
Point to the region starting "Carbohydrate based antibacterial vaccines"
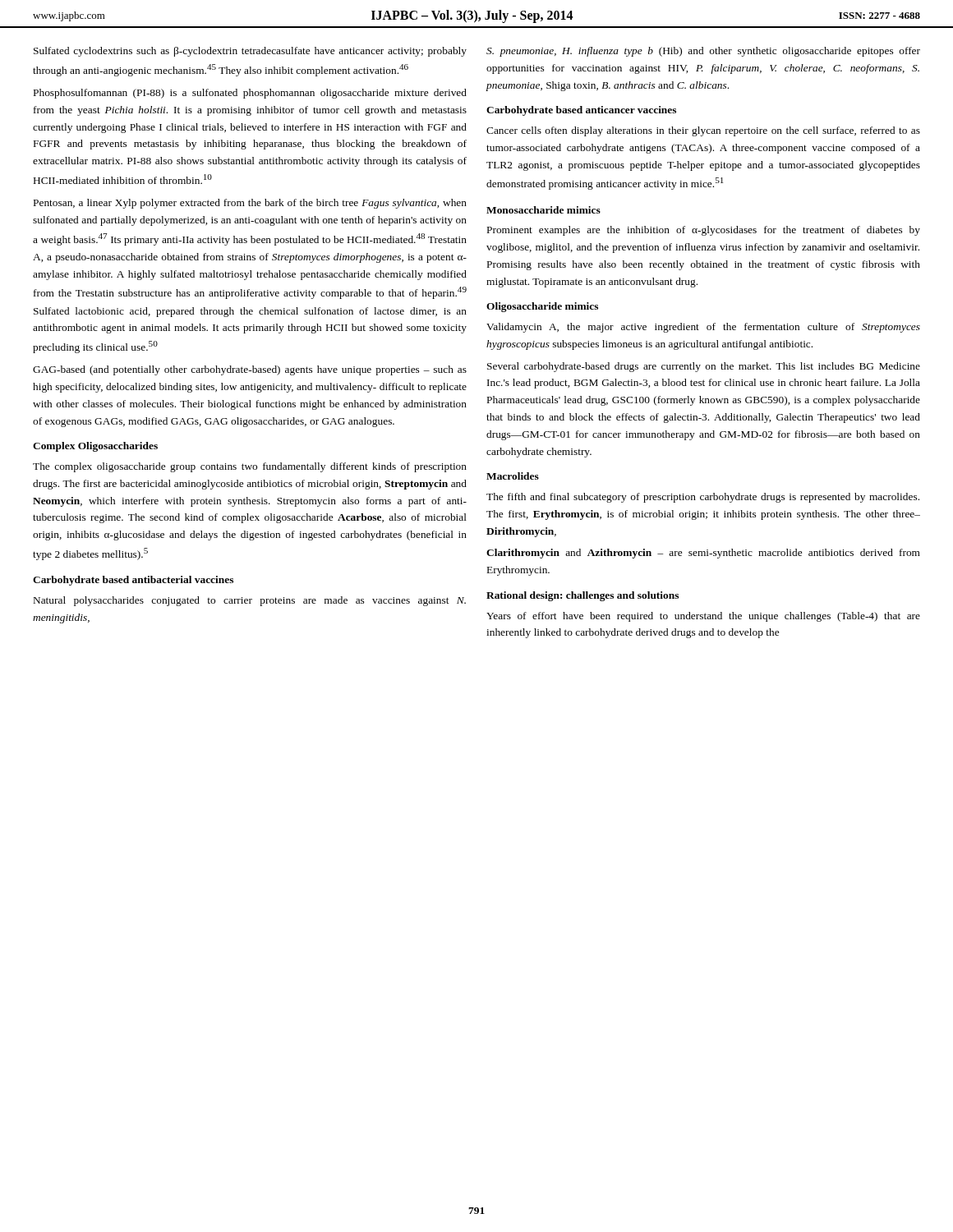point(133,580)
